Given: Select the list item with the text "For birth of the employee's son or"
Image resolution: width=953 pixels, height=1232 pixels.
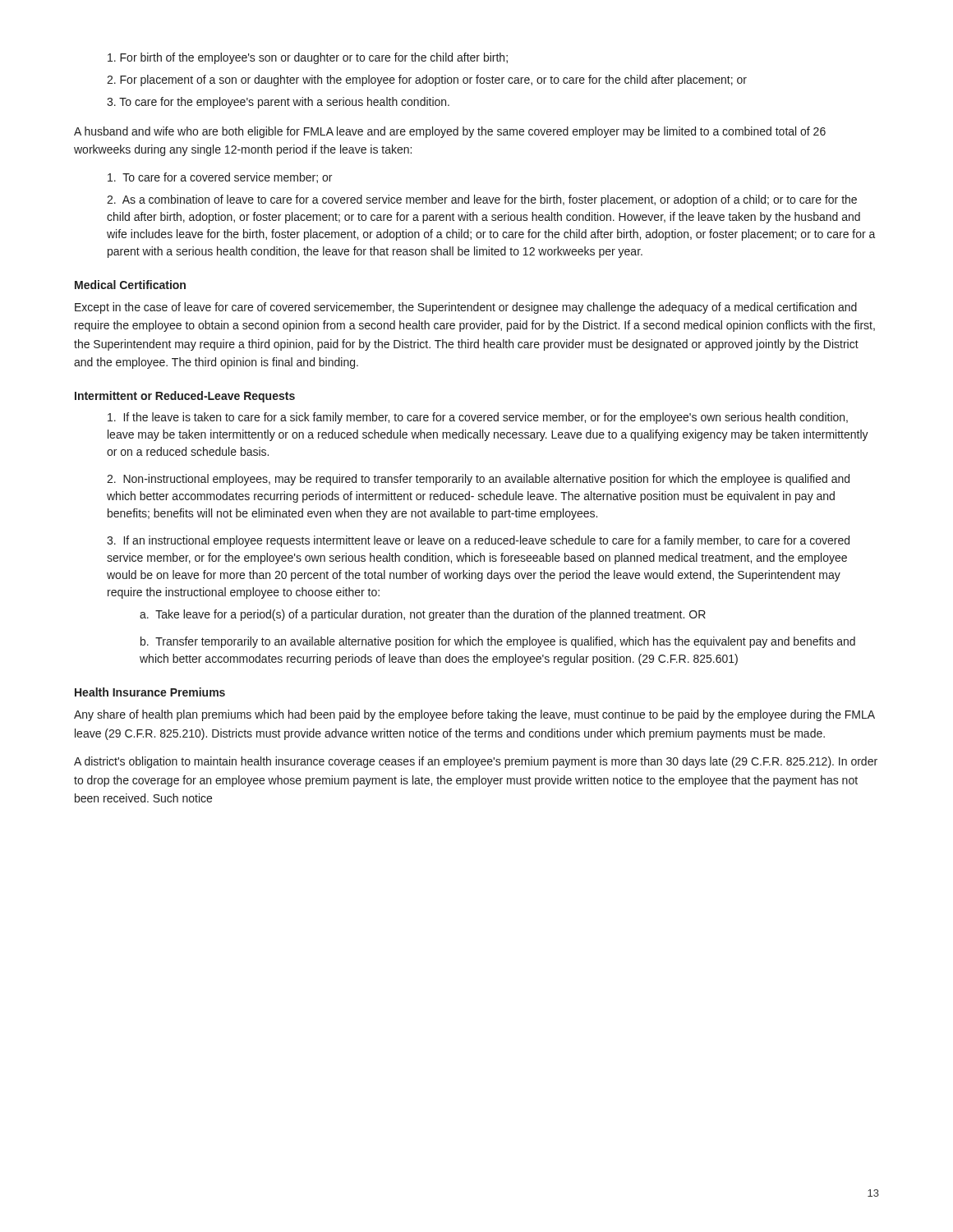Looking at the screenshot, I should pyautogui.click(x=308, y=57).
